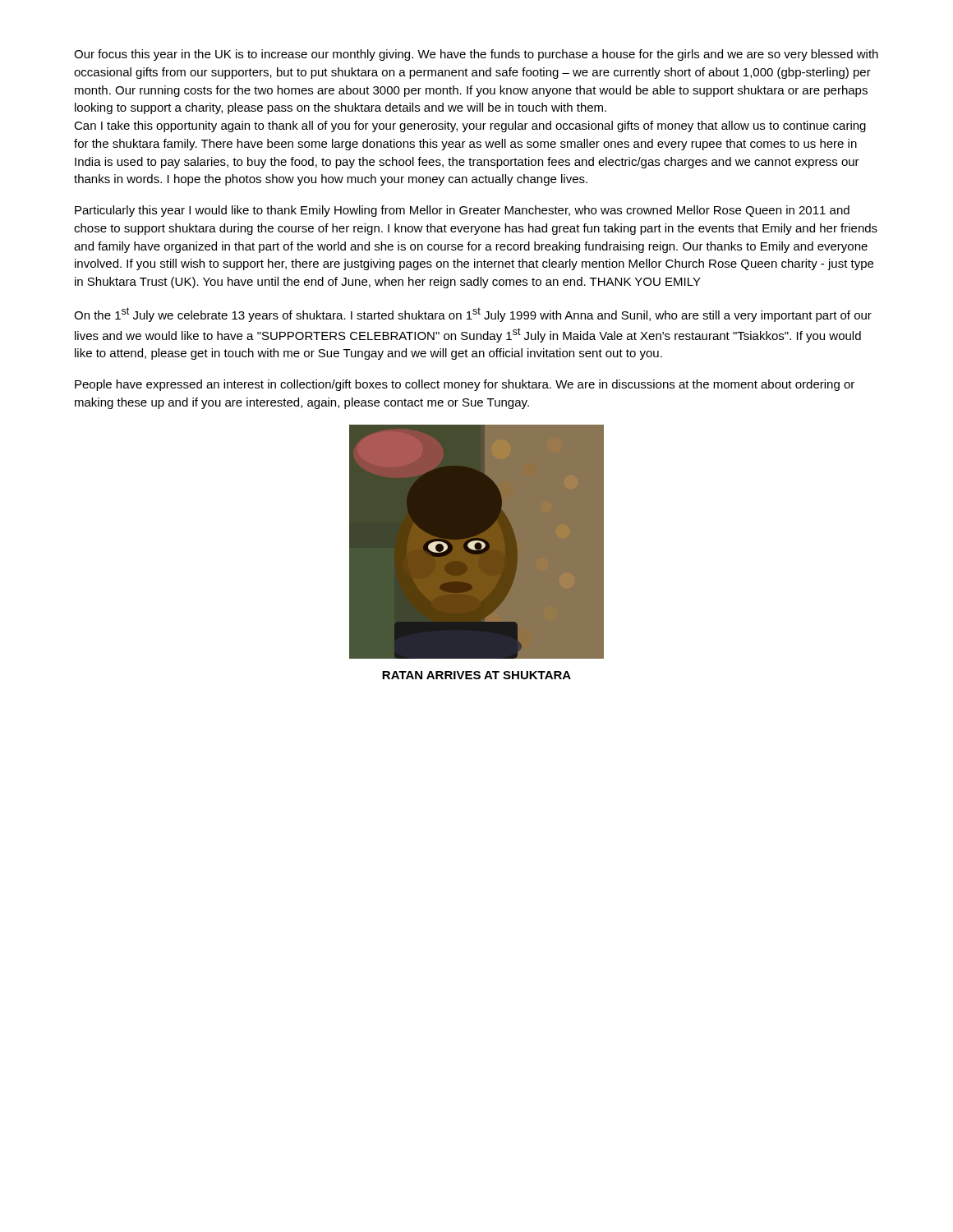Where is the passage that starts "On the 1st July we"?
This screenshot has width=953, height=1232.
[473, 333]
